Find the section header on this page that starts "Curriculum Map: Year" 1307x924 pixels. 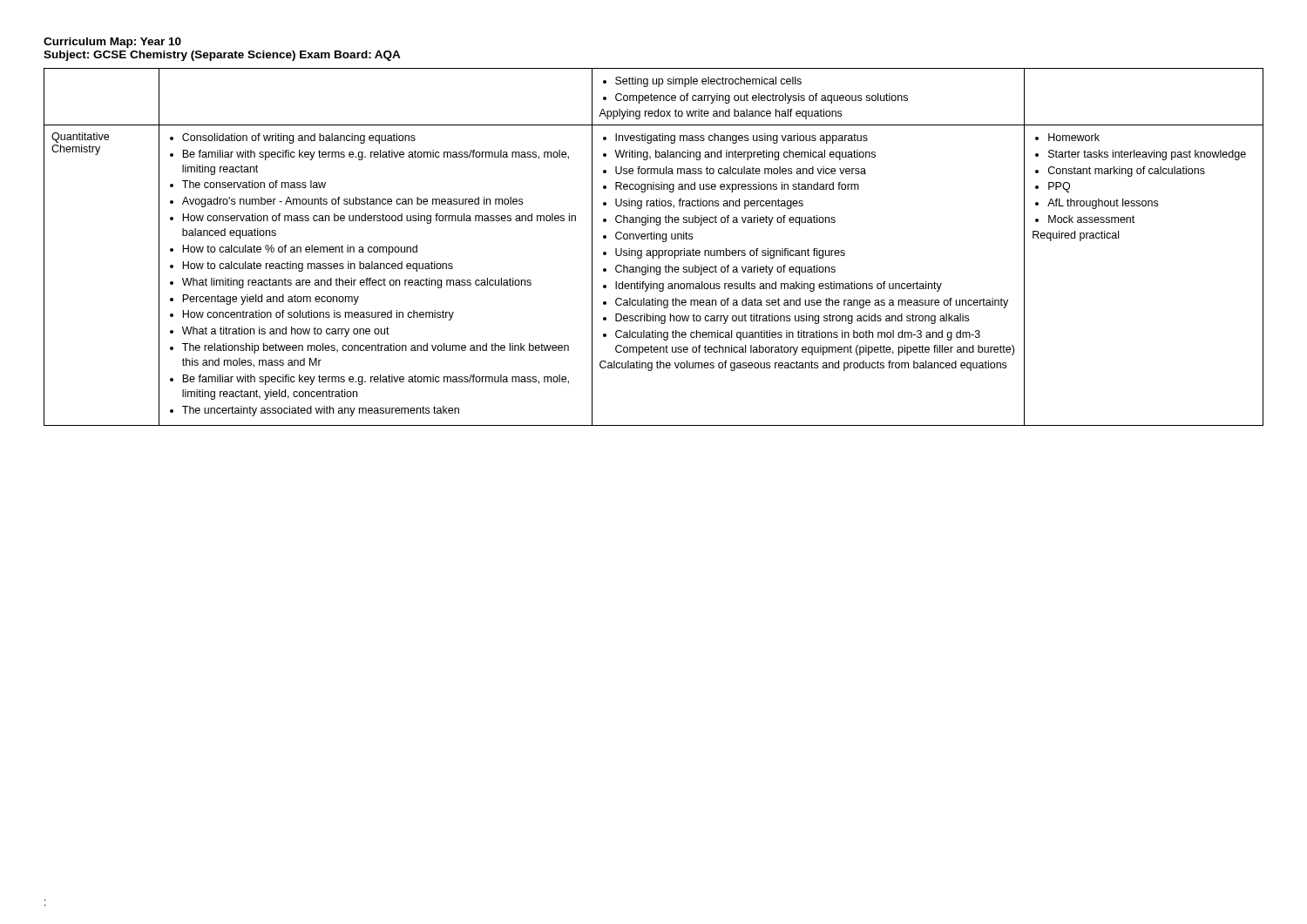click(112, 43)
